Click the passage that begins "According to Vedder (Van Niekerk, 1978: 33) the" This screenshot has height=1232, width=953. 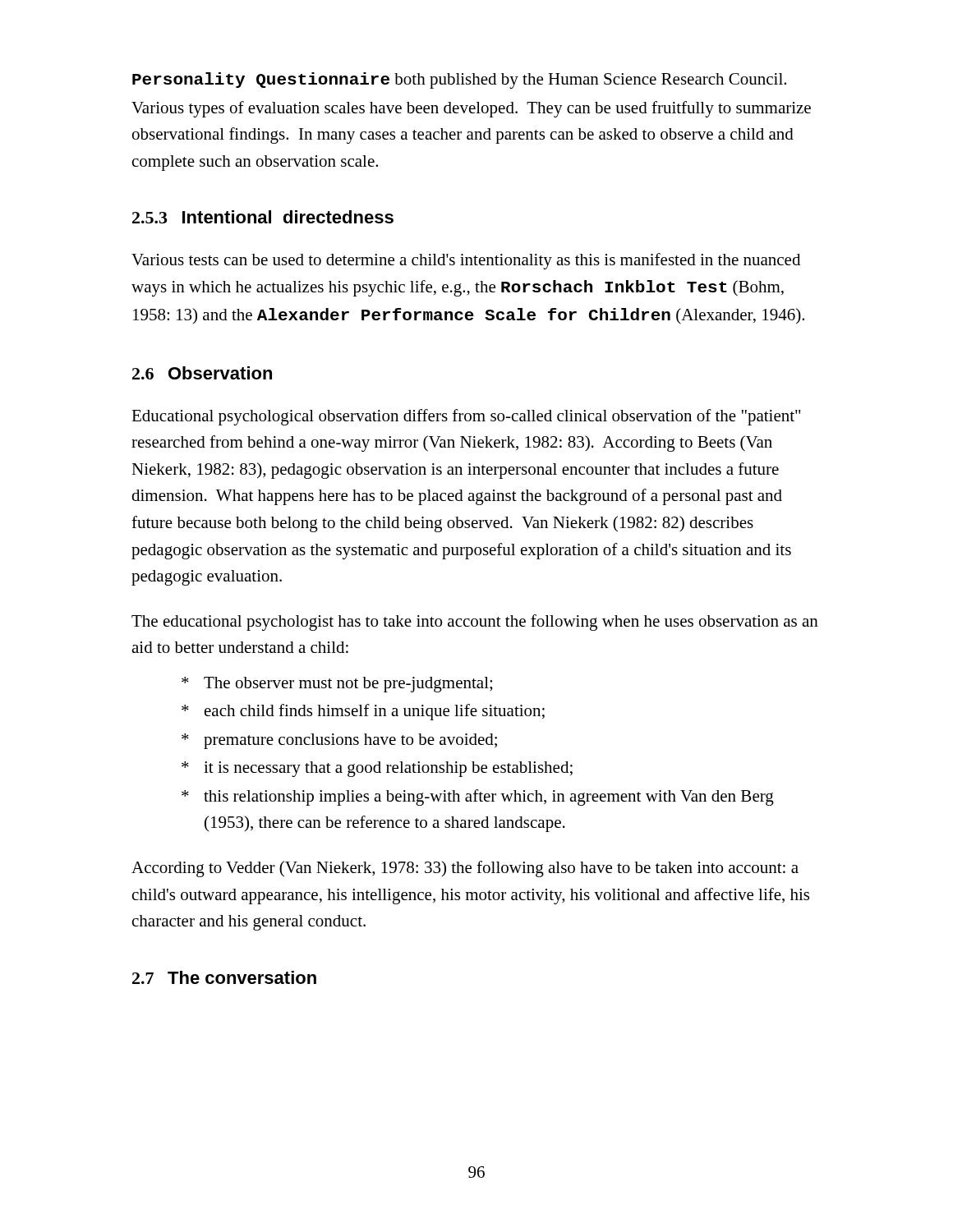(471, 894)
